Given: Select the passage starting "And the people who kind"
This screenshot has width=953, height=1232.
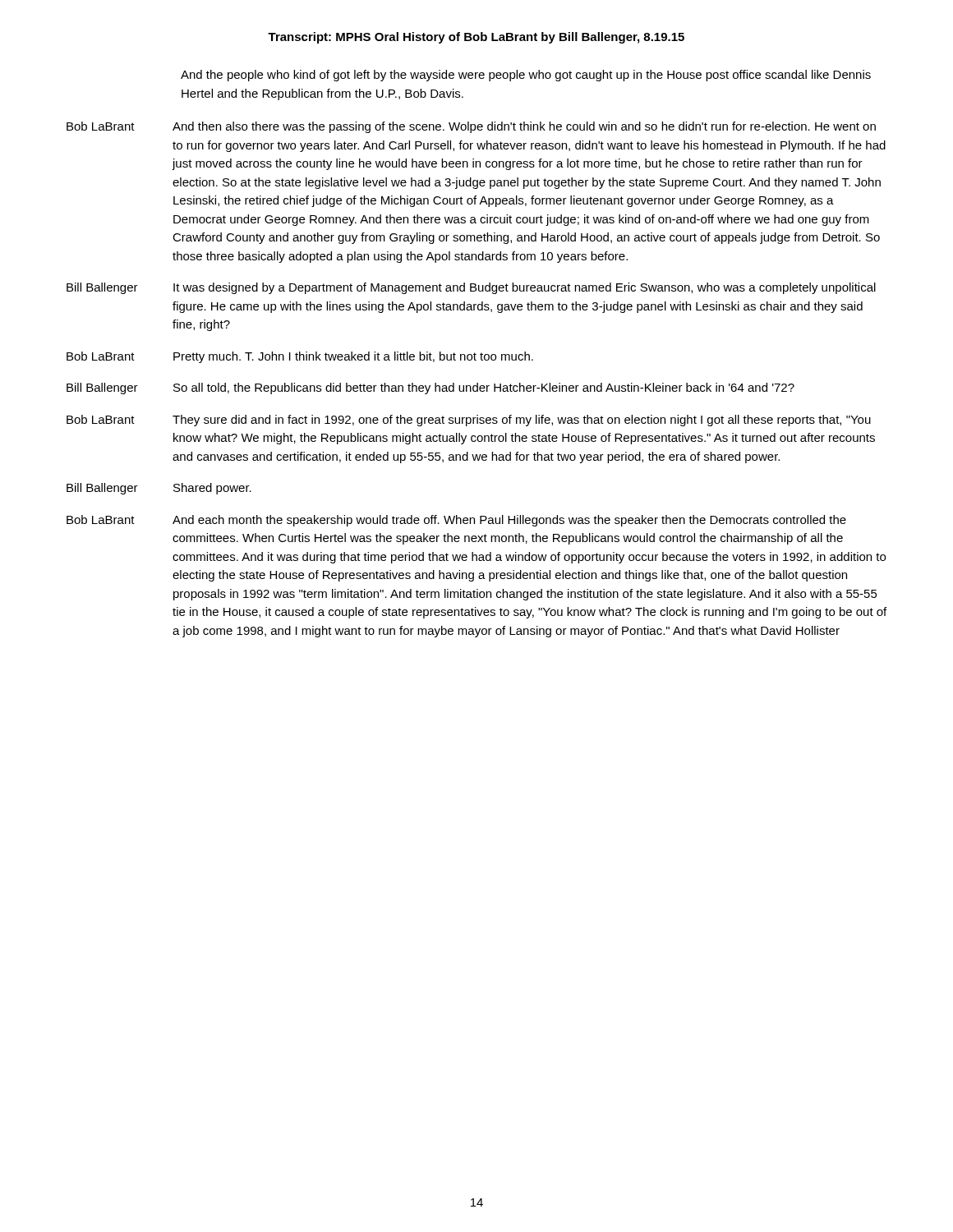Looking at the screenshot, I should tap(526, 84).
